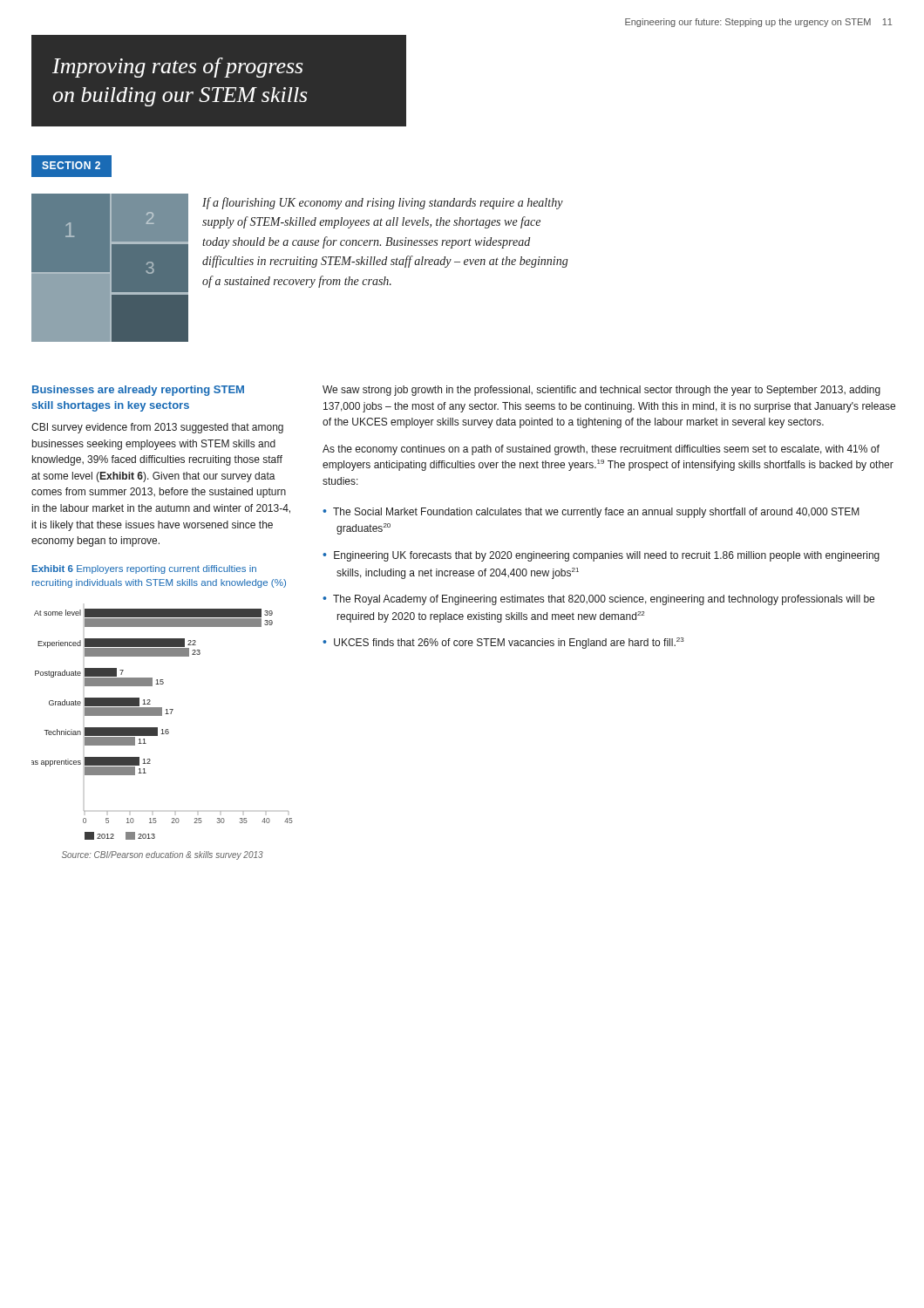Point to the element starting "Exhibit 6 Employers reporting"
The height and width of the screenshot is (1308, 924).
159,575
